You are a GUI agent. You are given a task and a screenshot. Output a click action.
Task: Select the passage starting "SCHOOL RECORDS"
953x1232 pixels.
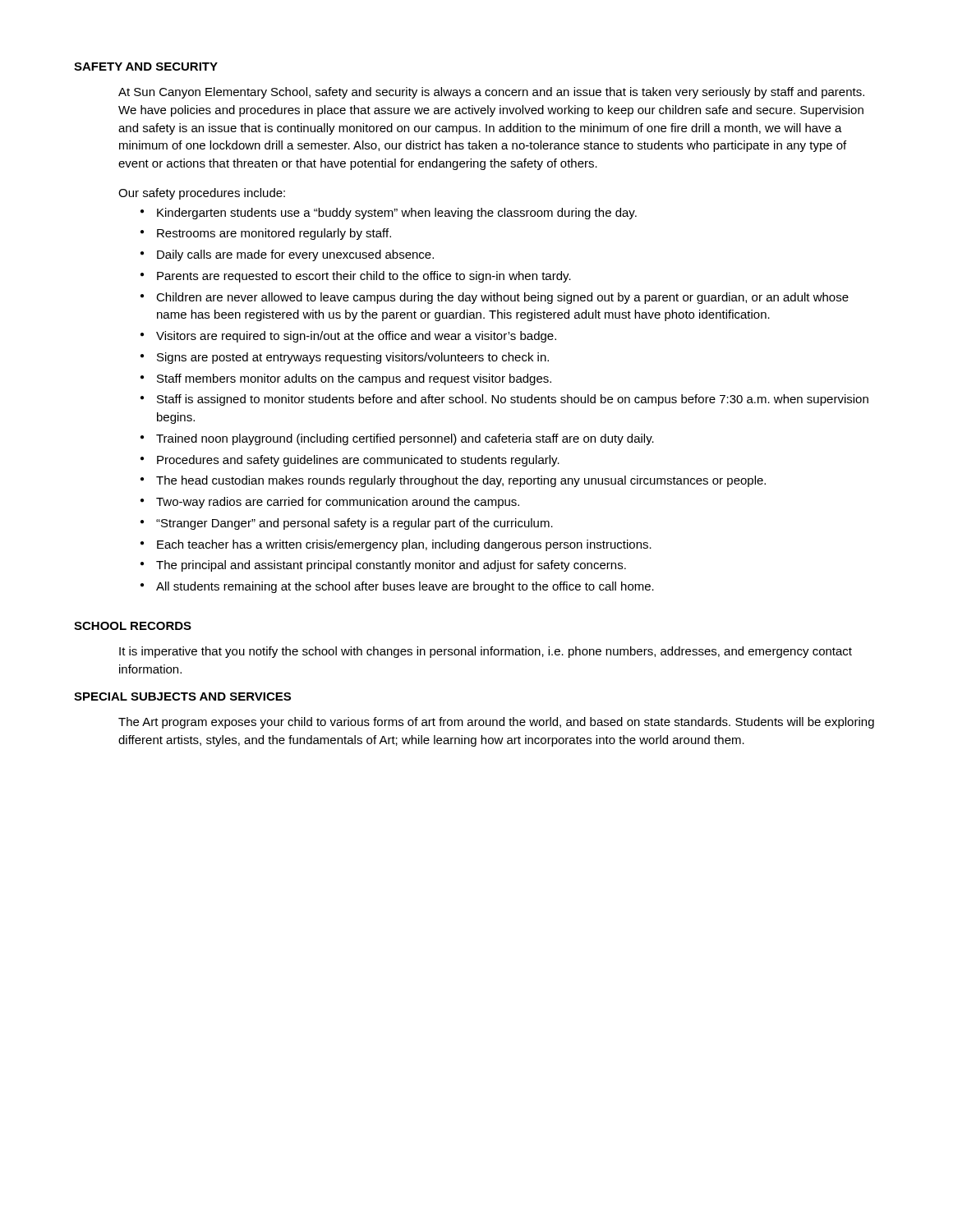coord(133,625)
